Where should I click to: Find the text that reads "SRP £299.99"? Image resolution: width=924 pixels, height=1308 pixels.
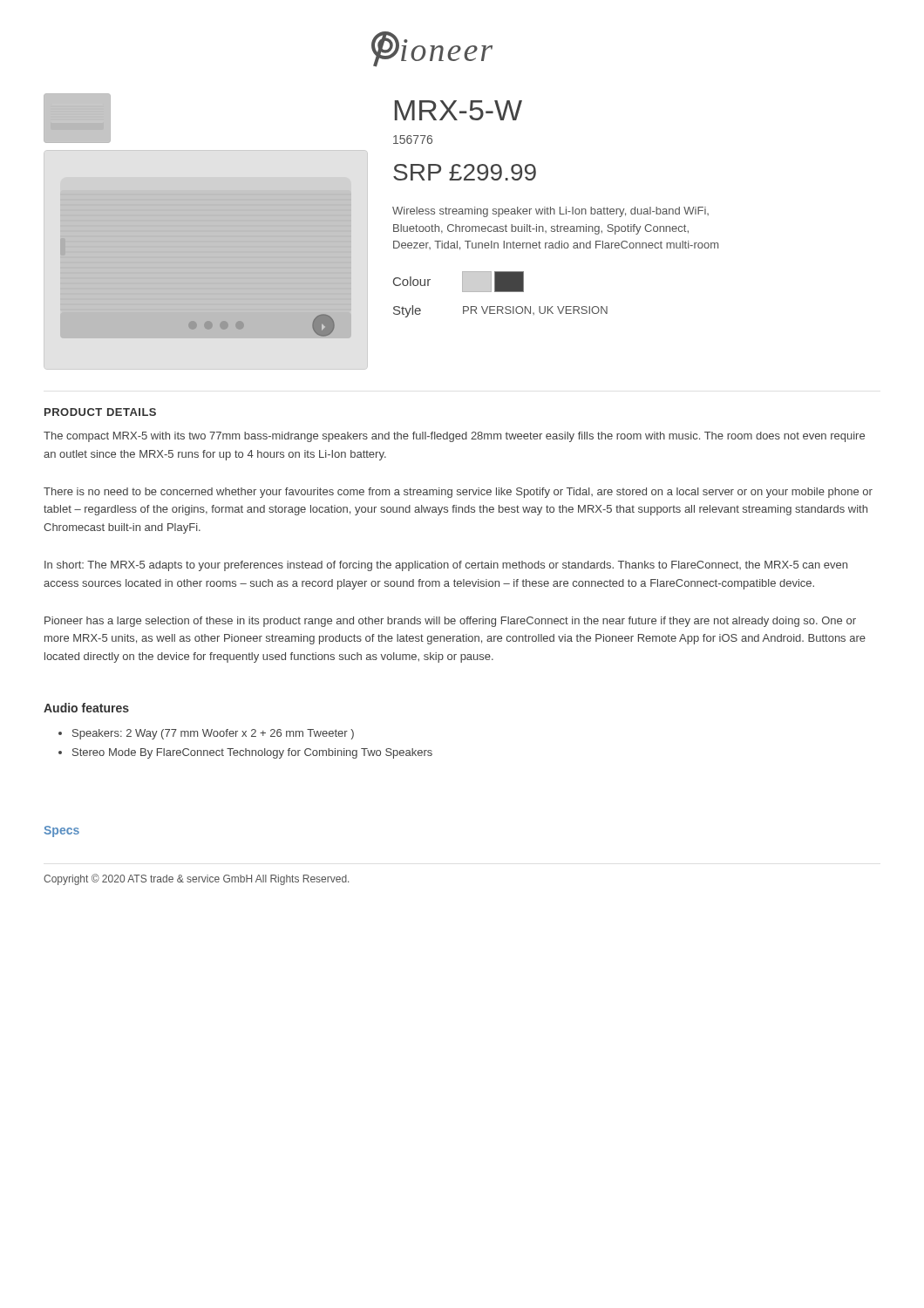coord(465,172)
